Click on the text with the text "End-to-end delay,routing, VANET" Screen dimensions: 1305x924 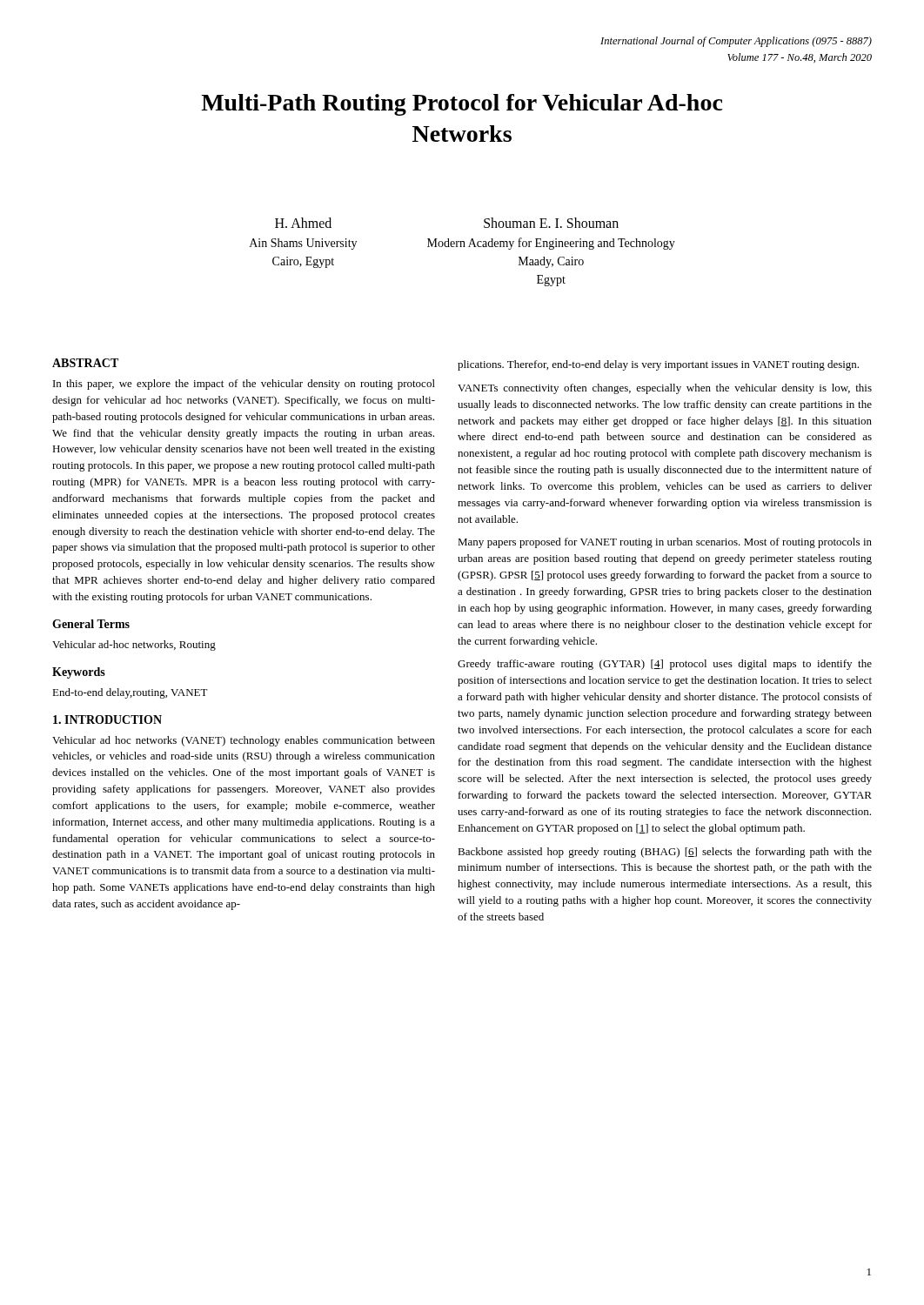[130, 692]
